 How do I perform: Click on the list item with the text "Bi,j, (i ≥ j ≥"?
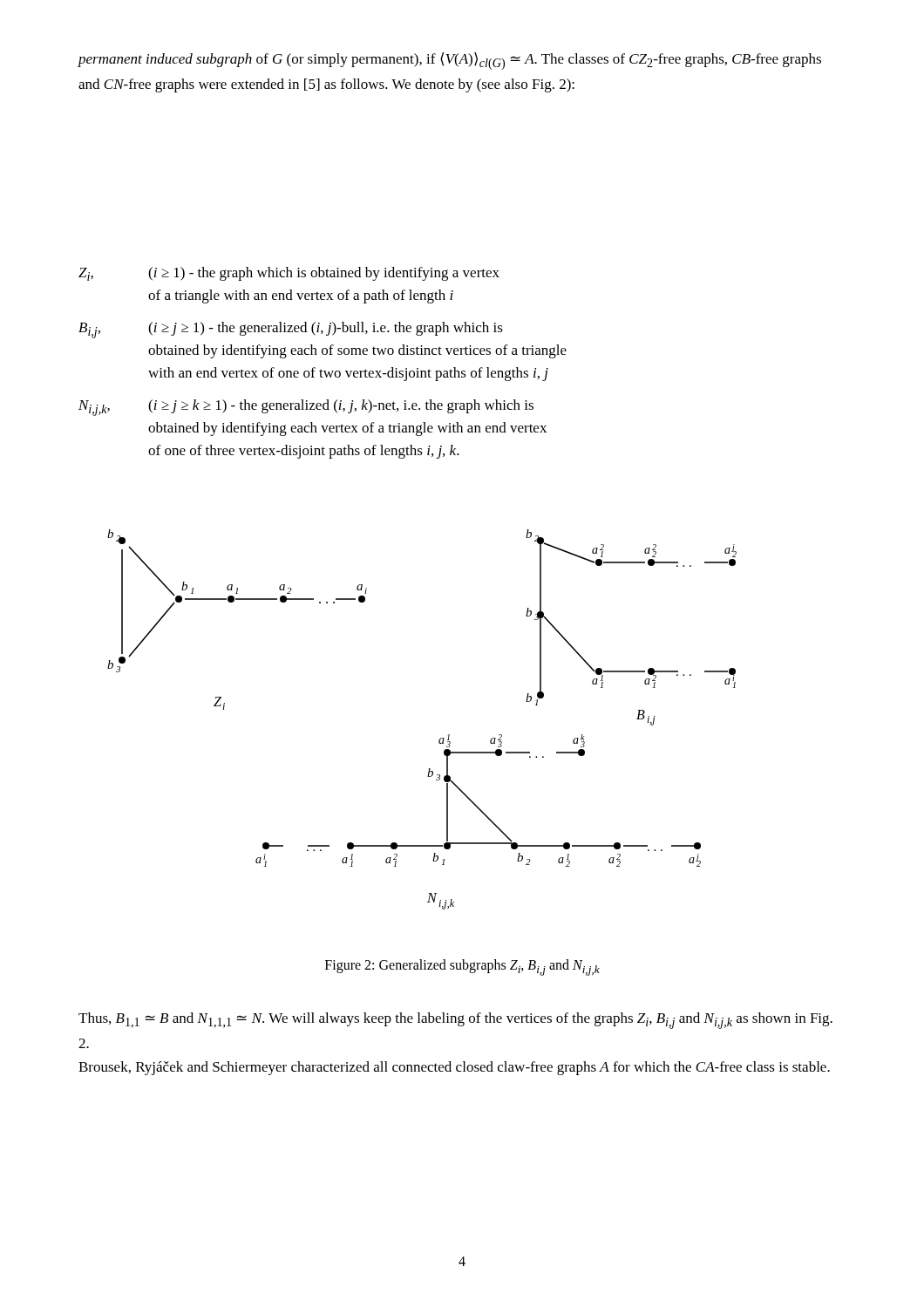click(462, 351)
